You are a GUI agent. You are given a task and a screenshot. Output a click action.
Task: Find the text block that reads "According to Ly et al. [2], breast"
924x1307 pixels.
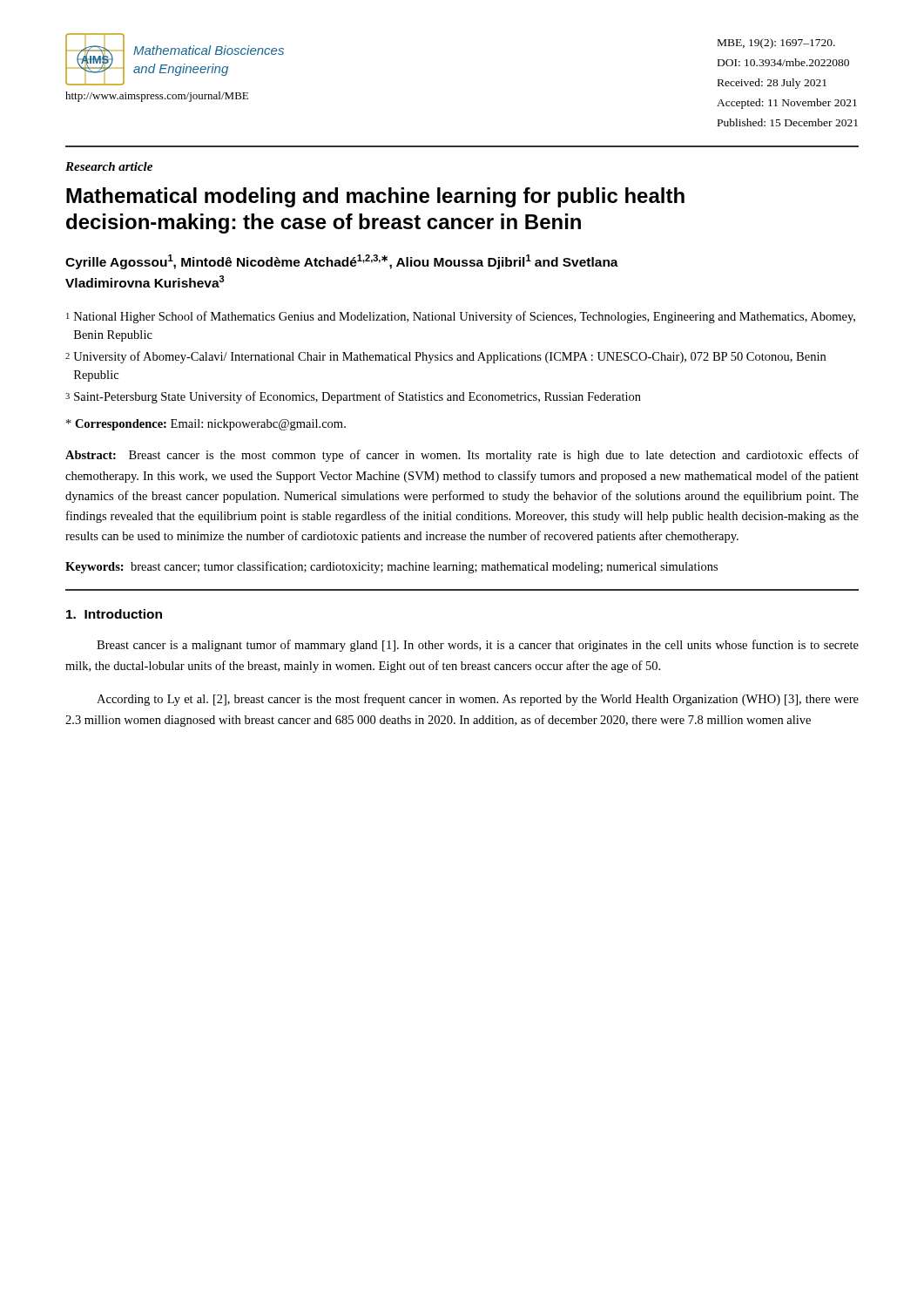(462, 710)
